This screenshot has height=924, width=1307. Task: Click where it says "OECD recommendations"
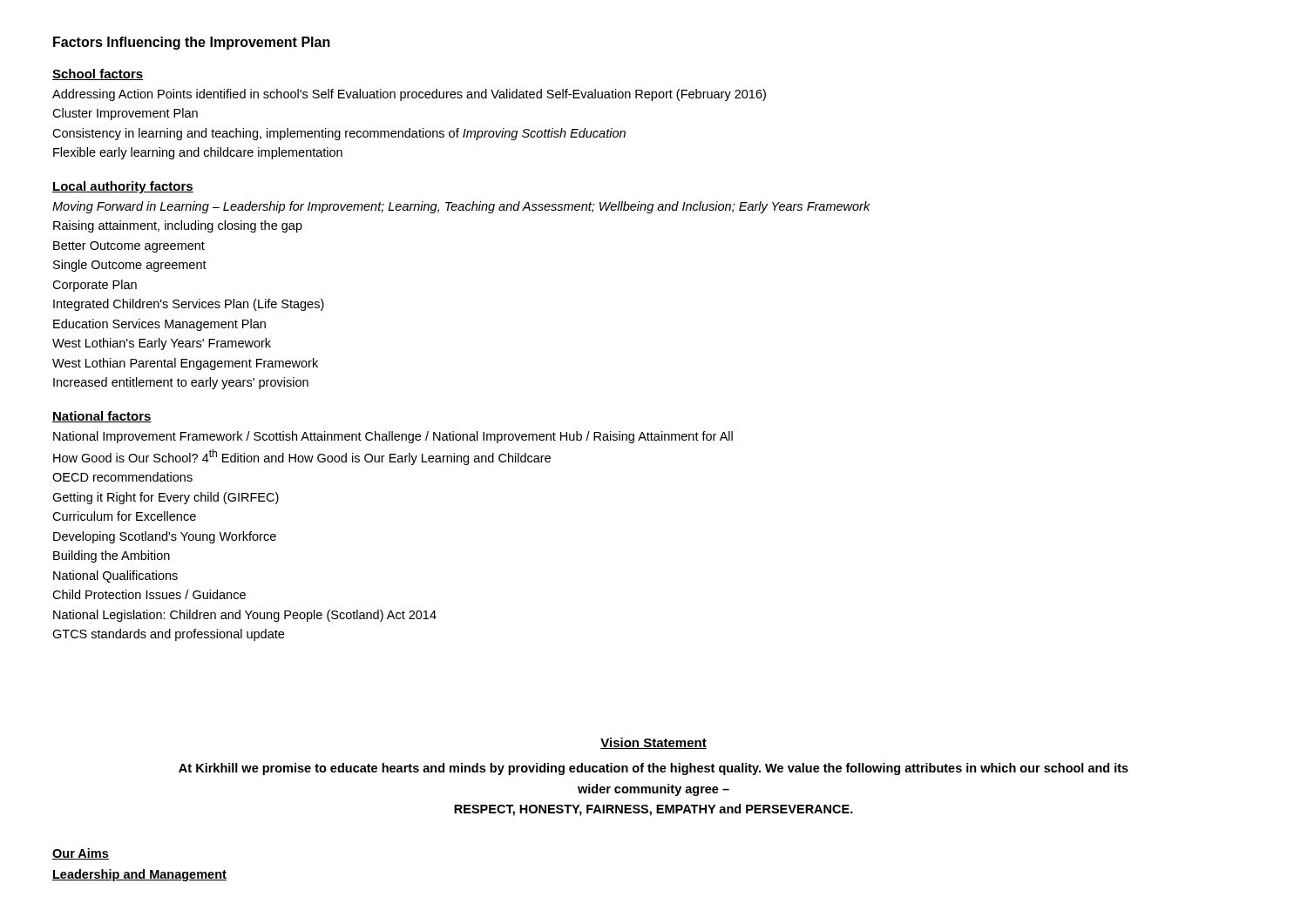tap(122, 478)
